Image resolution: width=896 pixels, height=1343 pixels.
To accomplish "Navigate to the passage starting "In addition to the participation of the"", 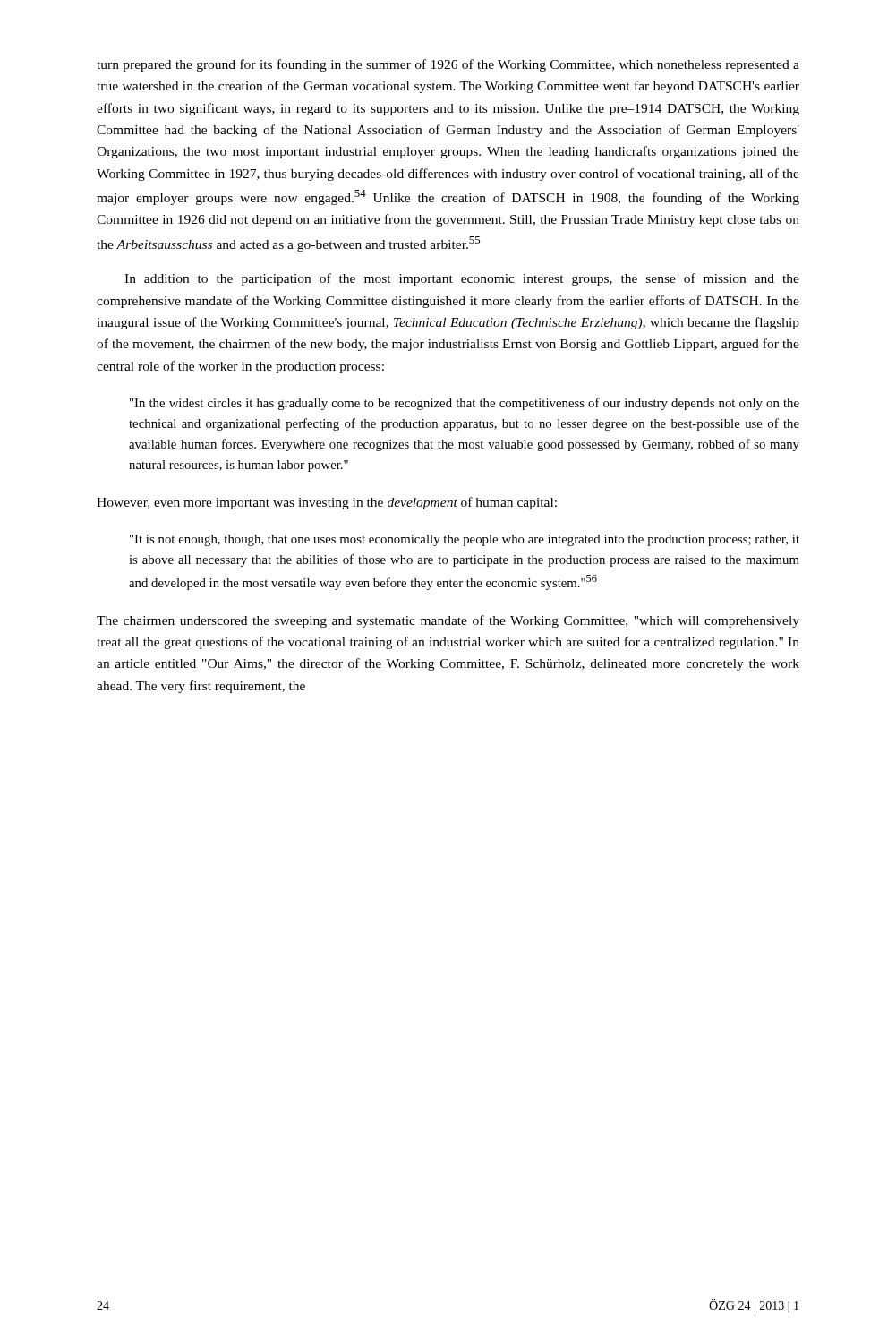I will [x=448, y=322].
